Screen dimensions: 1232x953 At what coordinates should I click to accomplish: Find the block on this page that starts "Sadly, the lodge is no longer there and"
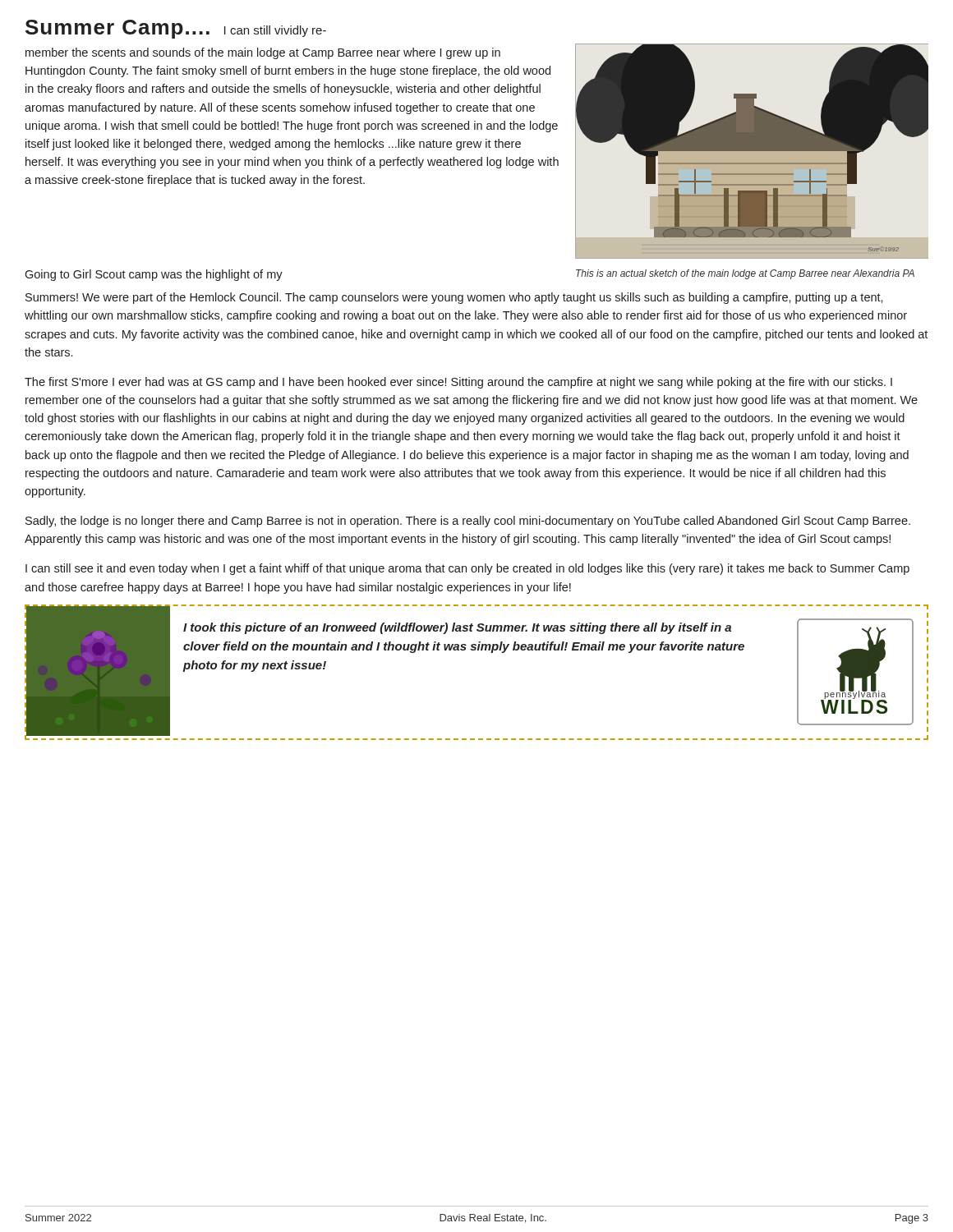click(x=468, y=530)
